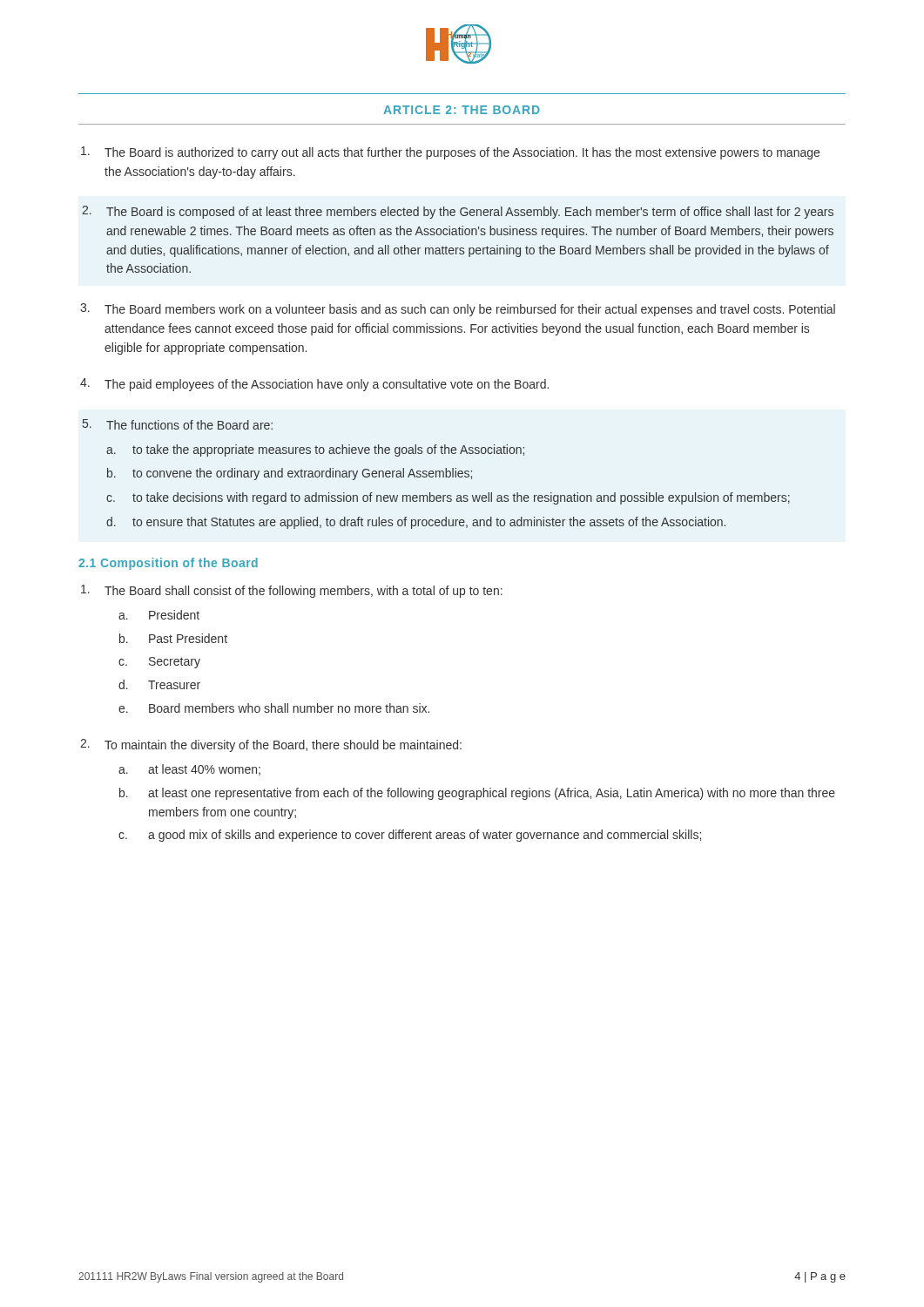Viewport: 924px width, 1307px height.
Task: Locate the block starting "The Board is"
Action: coord(462,163)
